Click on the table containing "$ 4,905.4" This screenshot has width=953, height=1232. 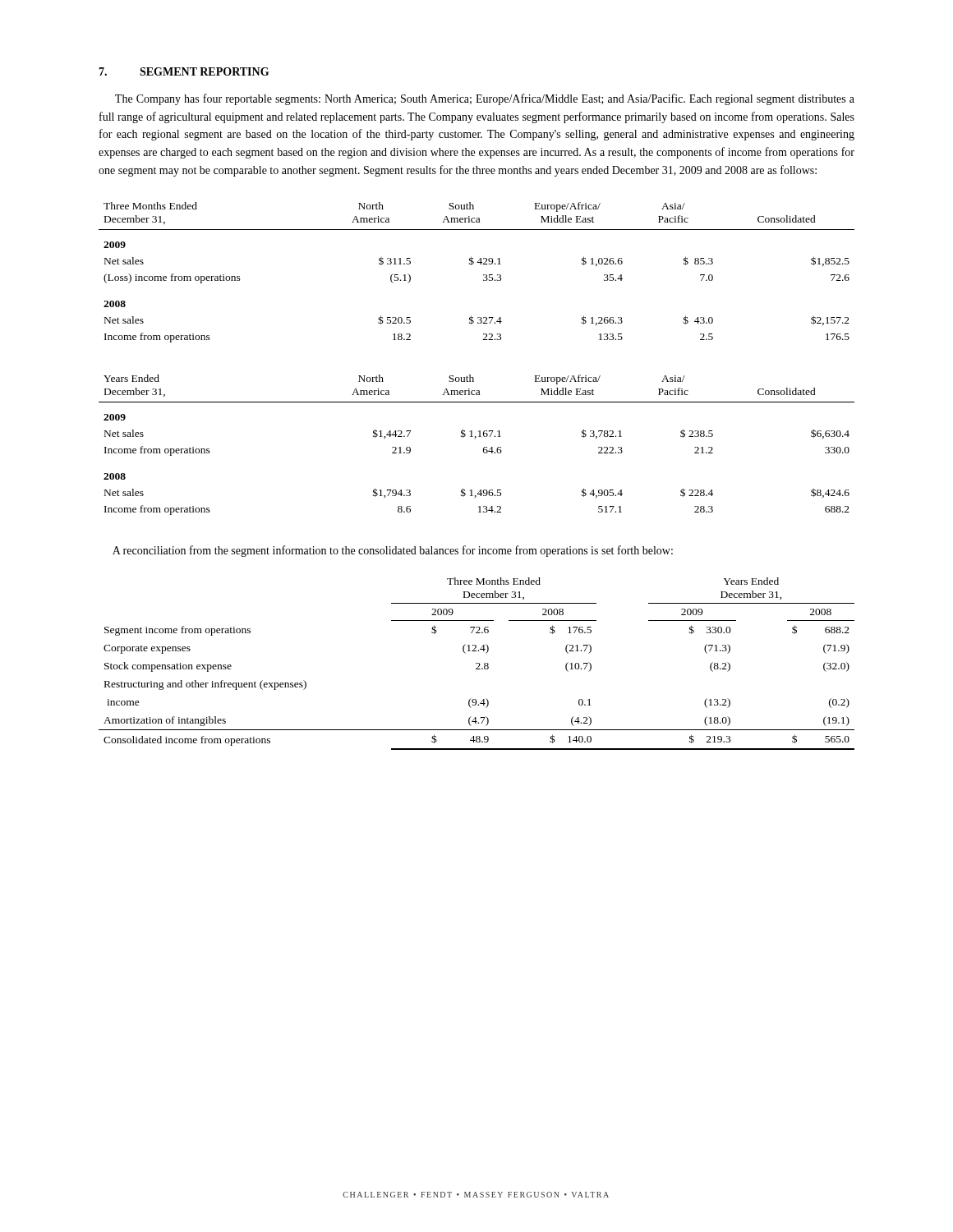point(476,444)
